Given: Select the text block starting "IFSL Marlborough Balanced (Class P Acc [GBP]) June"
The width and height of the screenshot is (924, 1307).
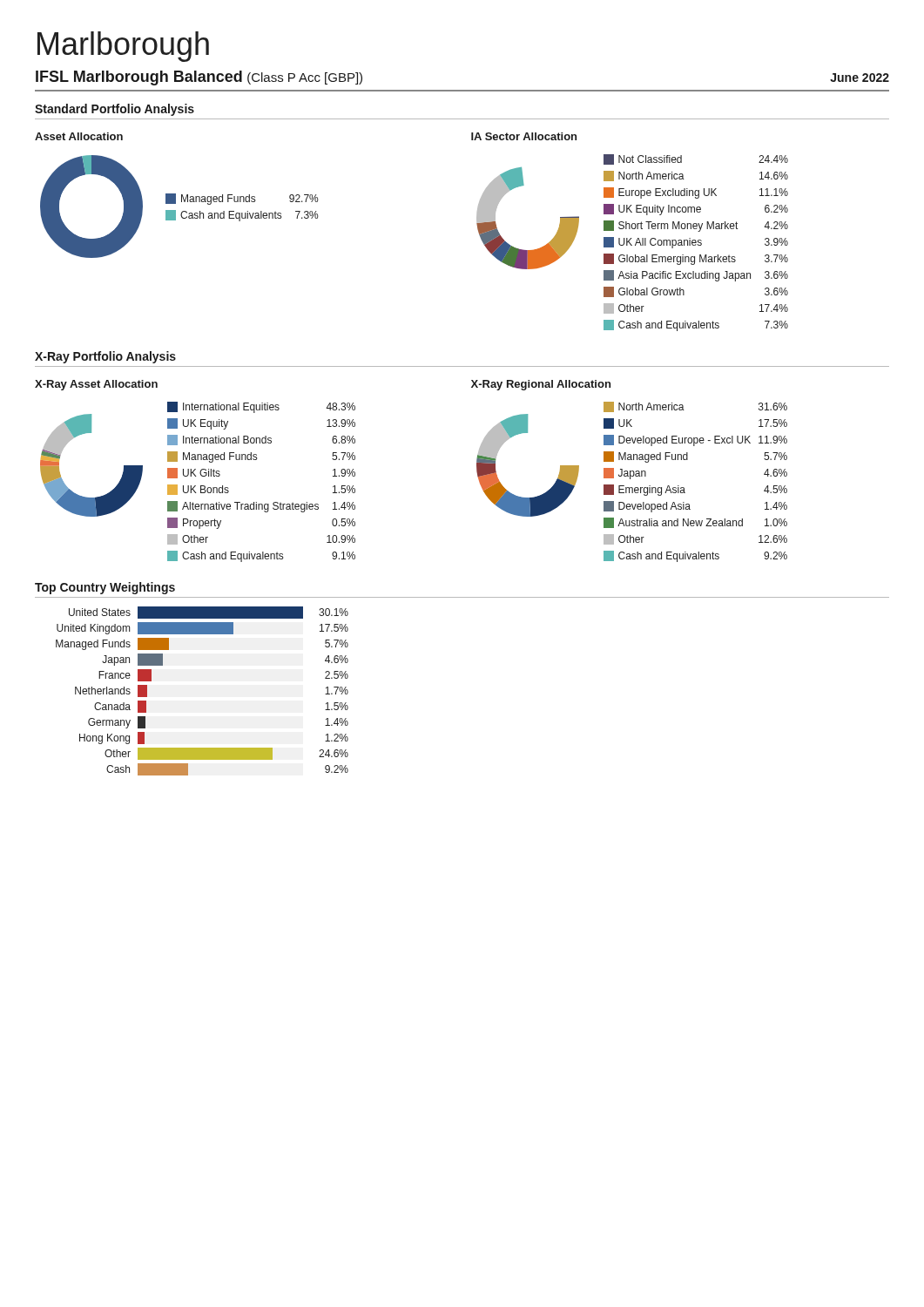Looking at the screenshot, I should 462,80.
